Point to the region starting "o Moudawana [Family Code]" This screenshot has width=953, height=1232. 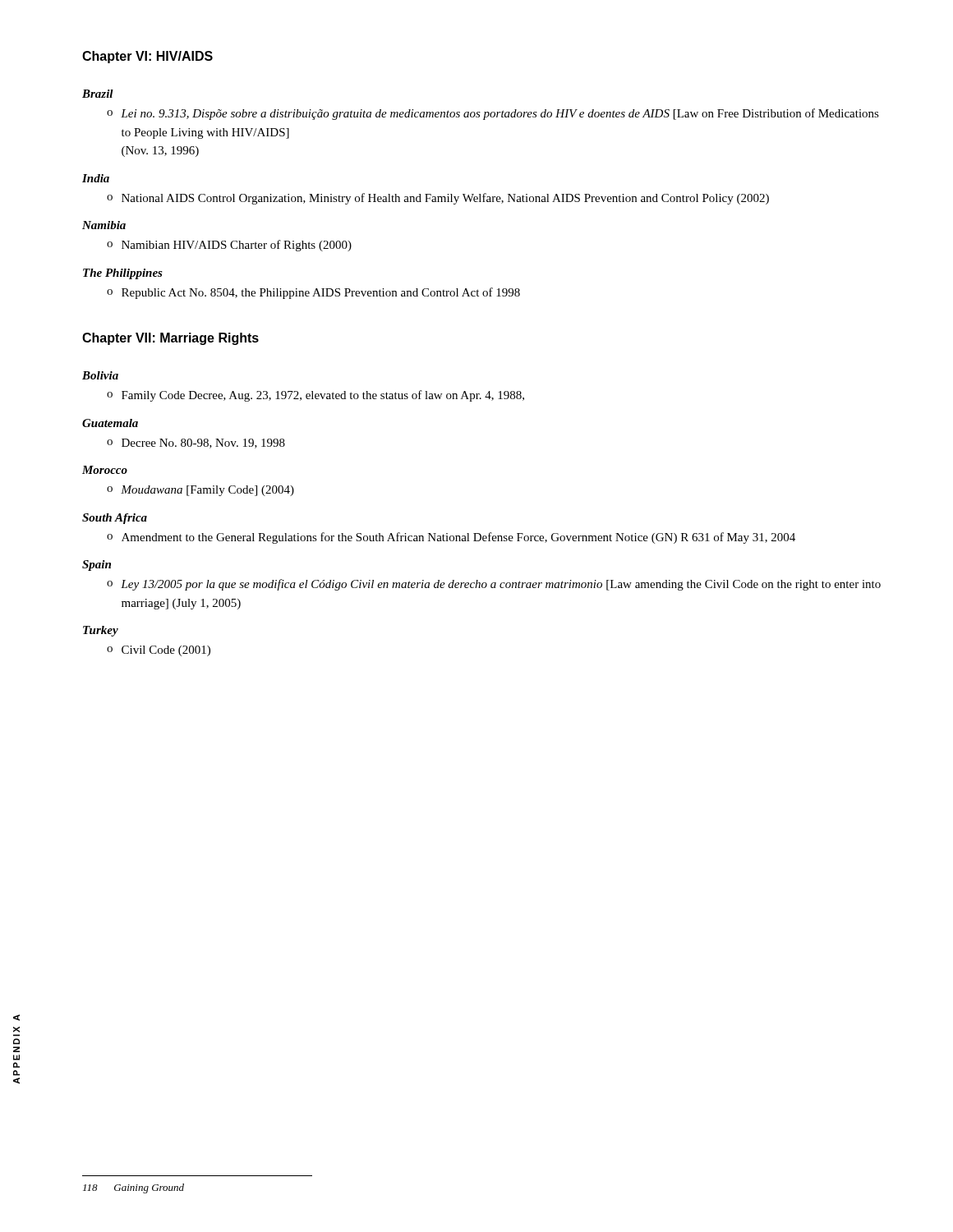pyautogui.click(x=200, y=490)
